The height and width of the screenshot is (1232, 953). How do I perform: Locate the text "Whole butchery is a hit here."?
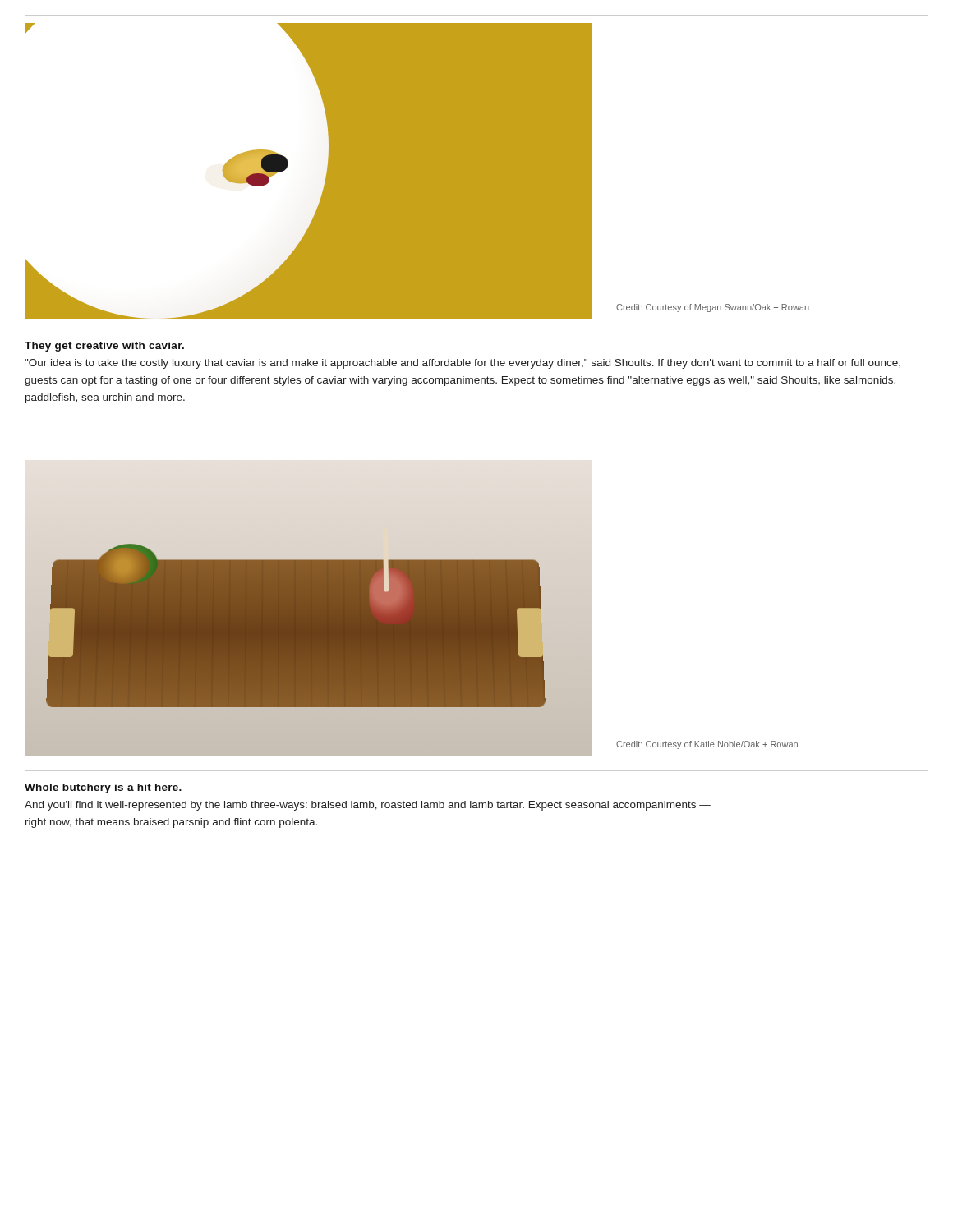point(103,787)
